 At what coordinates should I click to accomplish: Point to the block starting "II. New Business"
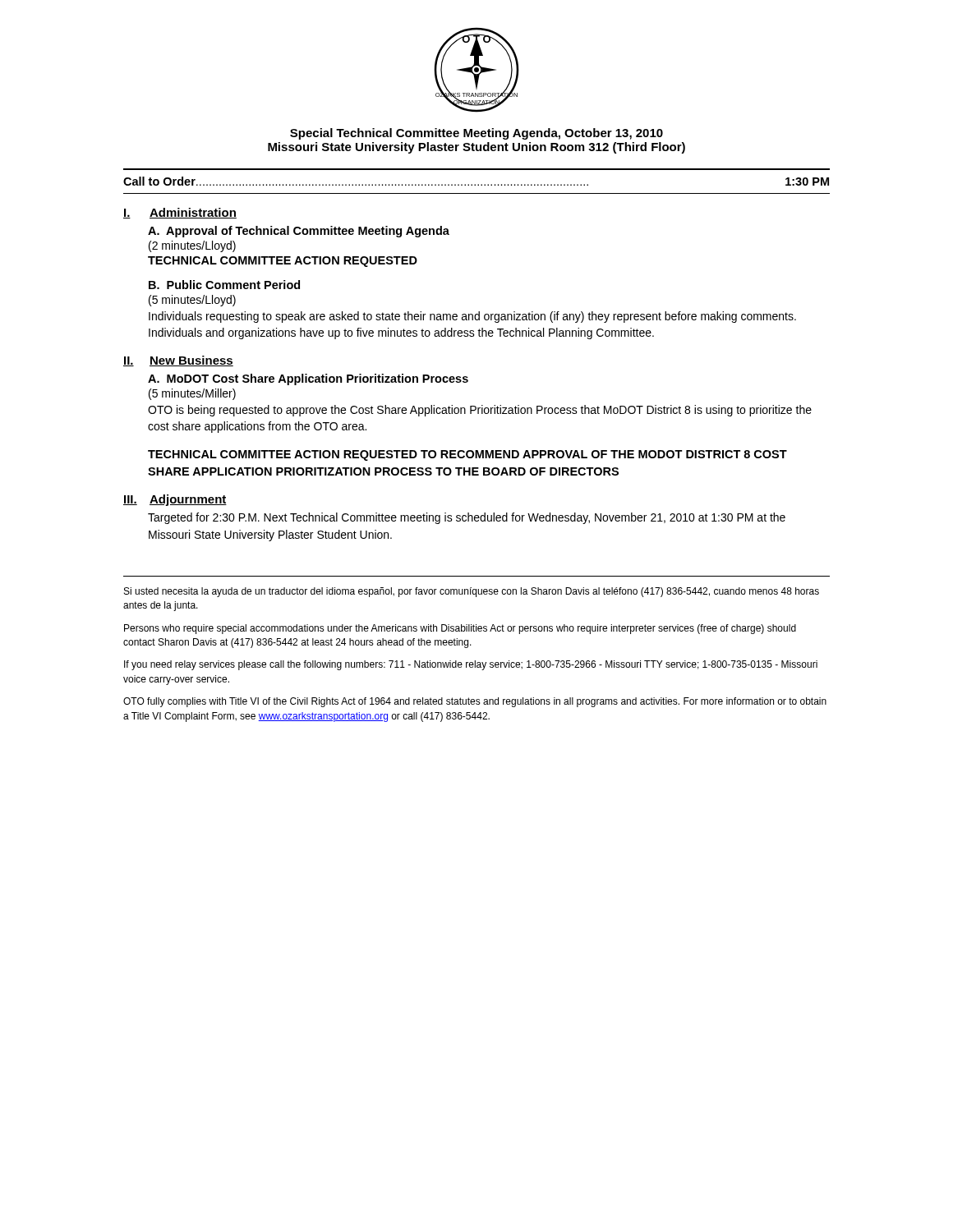(178, 360)
